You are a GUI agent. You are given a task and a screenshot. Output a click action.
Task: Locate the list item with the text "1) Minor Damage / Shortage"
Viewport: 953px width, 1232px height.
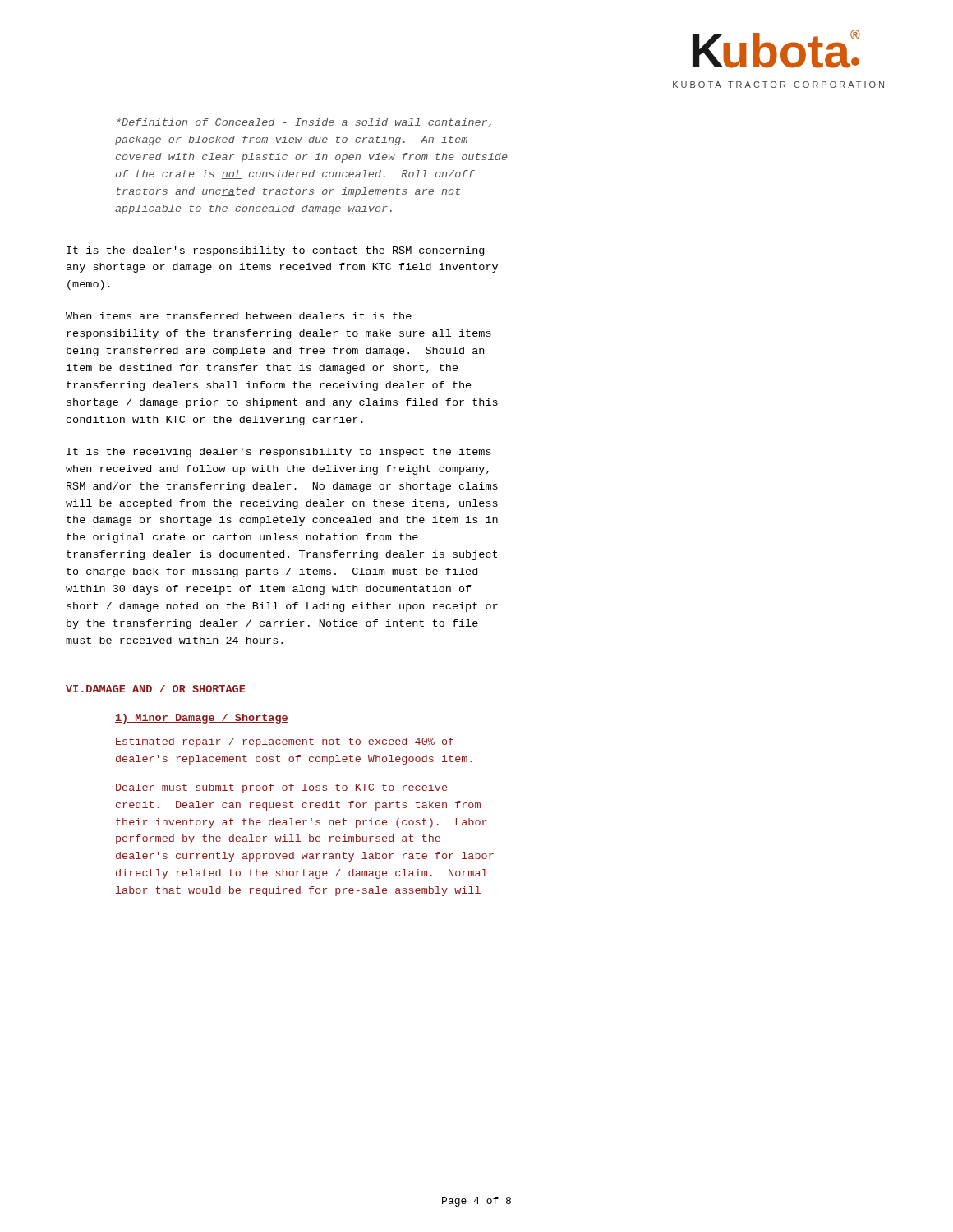pyautogui.click(x=202, y=719)
